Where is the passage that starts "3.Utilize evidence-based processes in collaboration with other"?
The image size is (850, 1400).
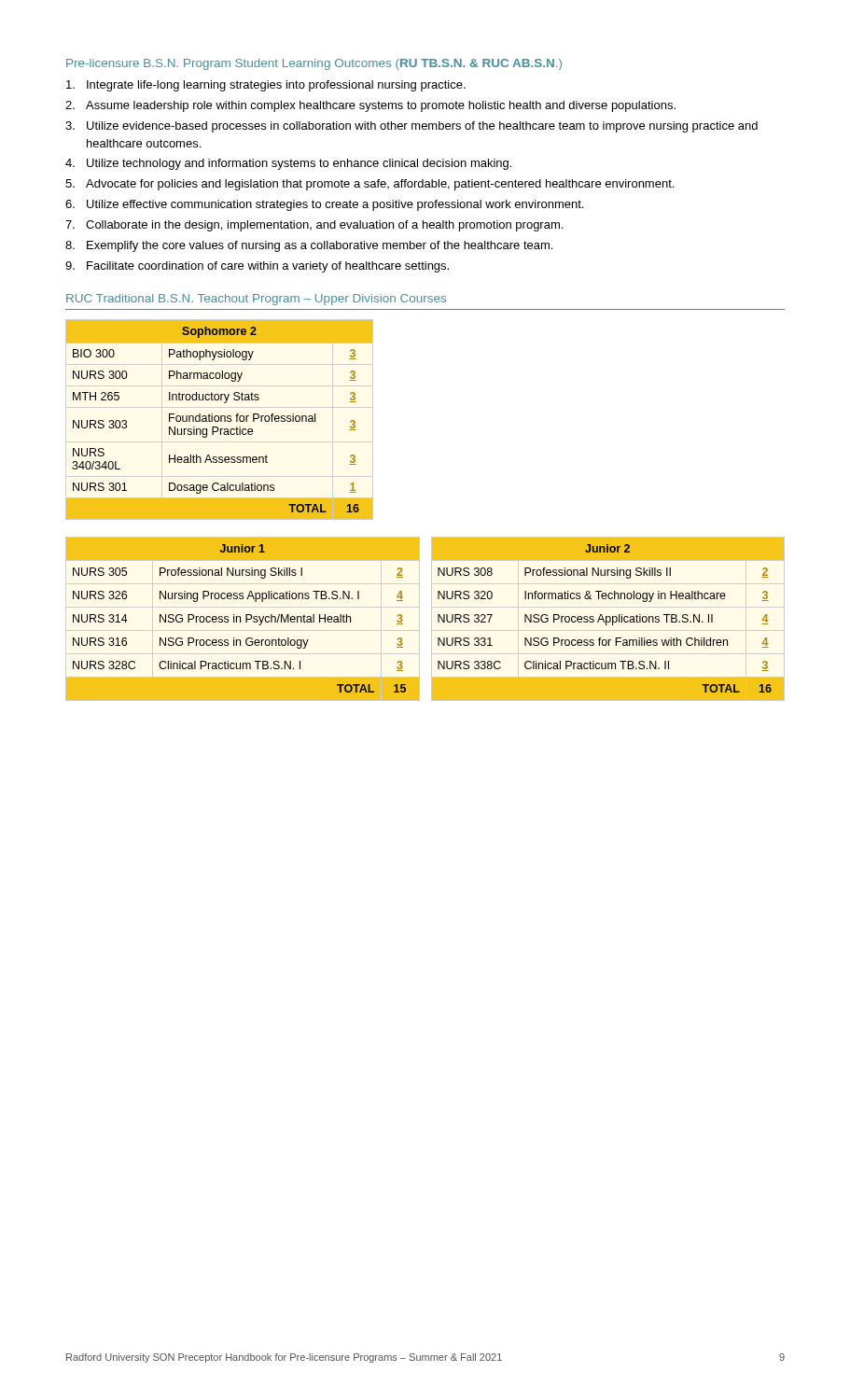click(x=425, y=135)
